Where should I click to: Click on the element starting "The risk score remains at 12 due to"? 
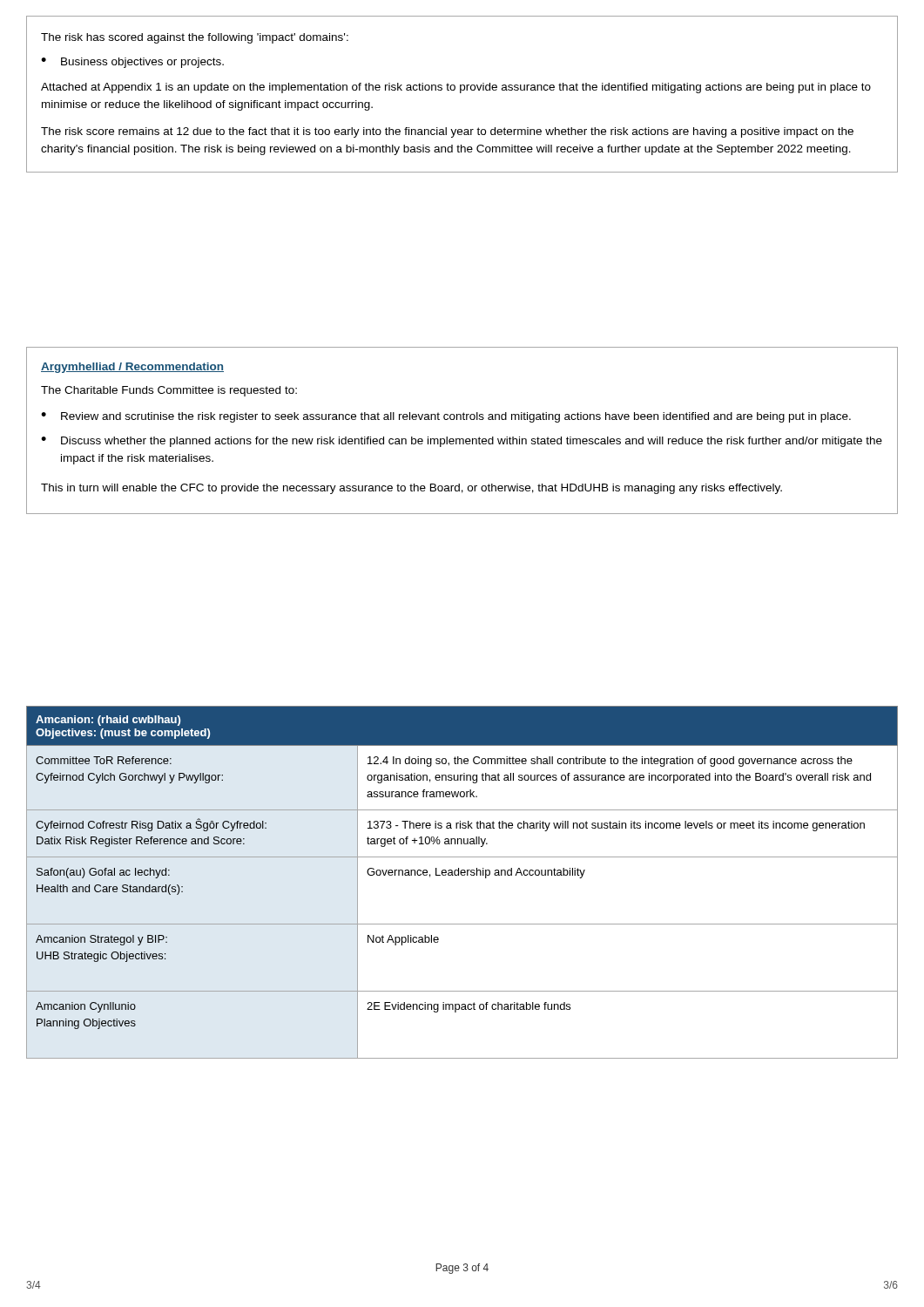pyautogui.click(x=447, y=140)
